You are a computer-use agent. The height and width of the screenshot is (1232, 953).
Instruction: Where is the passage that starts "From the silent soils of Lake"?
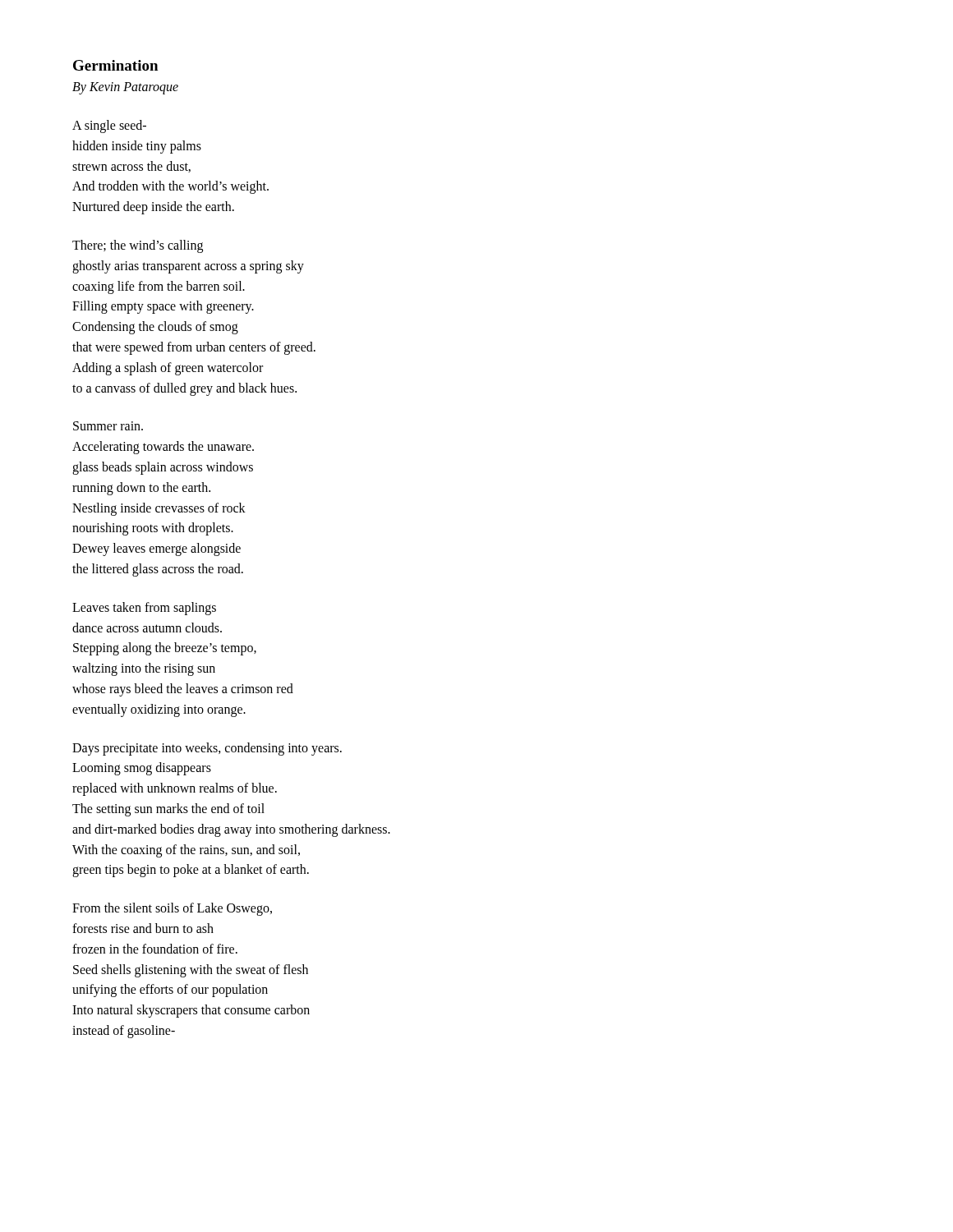click(172, 909)
